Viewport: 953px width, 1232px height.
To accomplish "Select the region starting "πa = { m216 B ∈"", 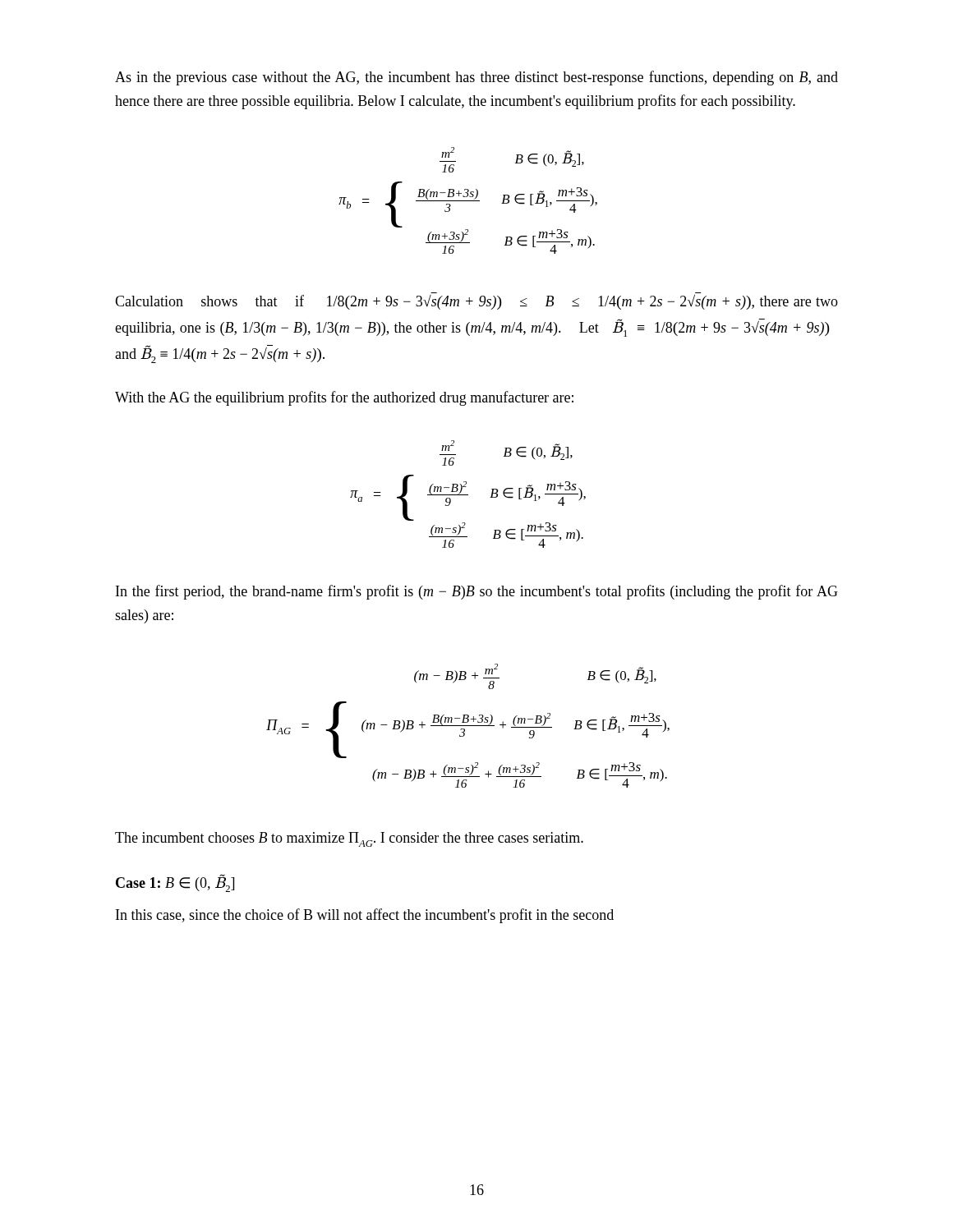I will [x=476, y=495].
